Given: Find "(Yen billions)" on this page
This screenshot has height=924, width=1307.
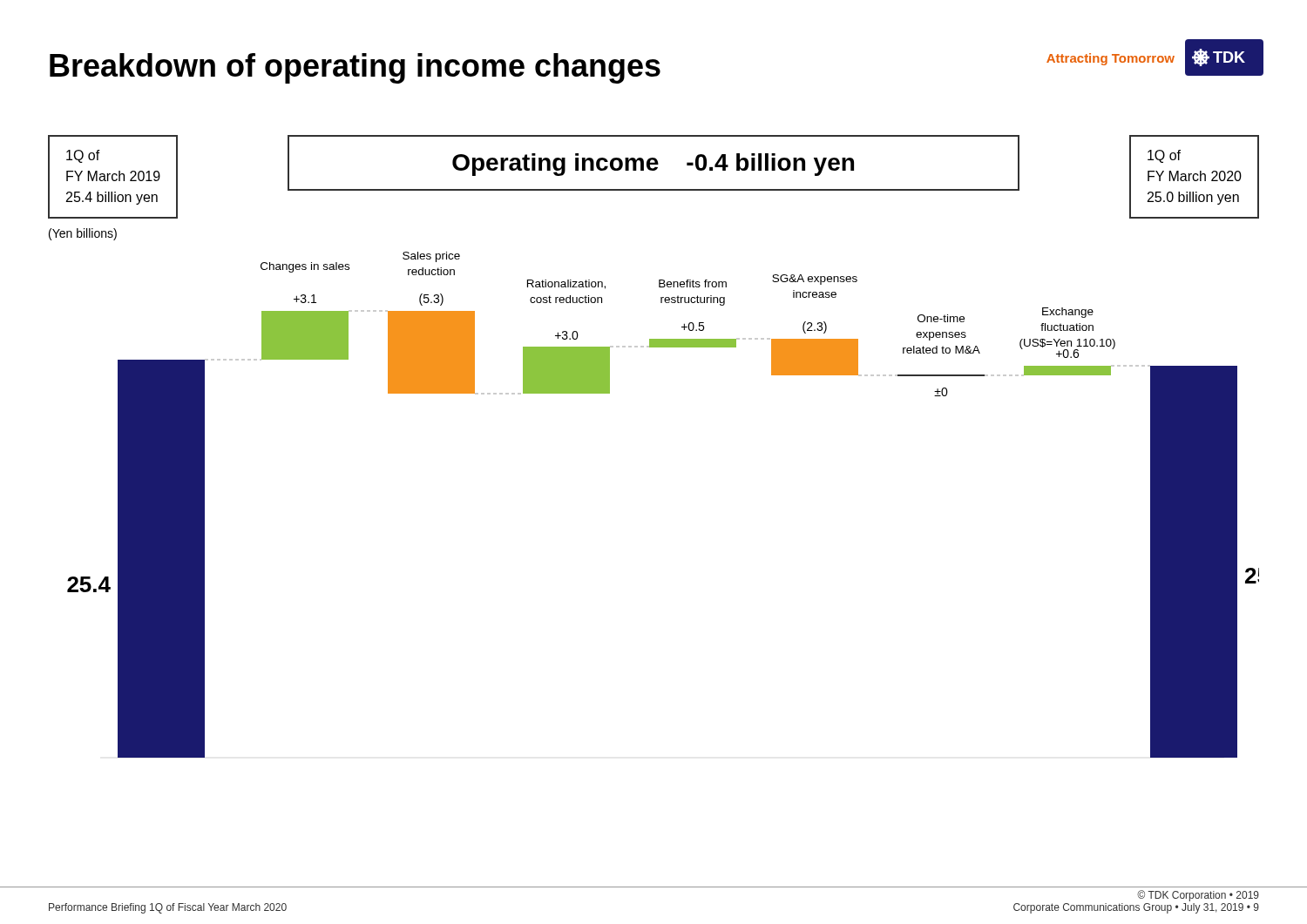Looking at the screenshot, I should point(83,233).
